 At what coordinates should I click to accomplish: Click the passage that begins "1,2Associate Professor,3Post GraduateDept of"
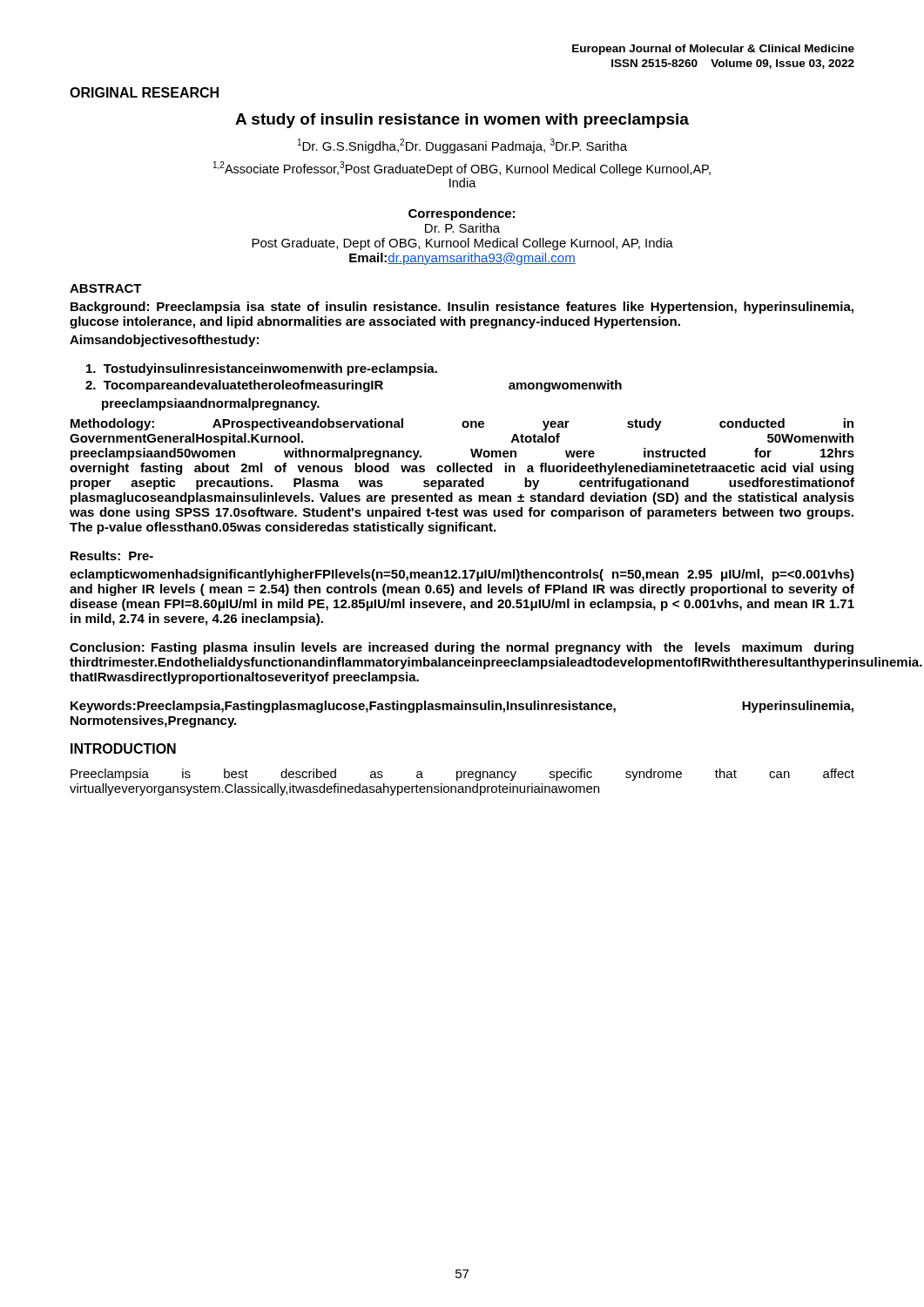coord(462,175)
